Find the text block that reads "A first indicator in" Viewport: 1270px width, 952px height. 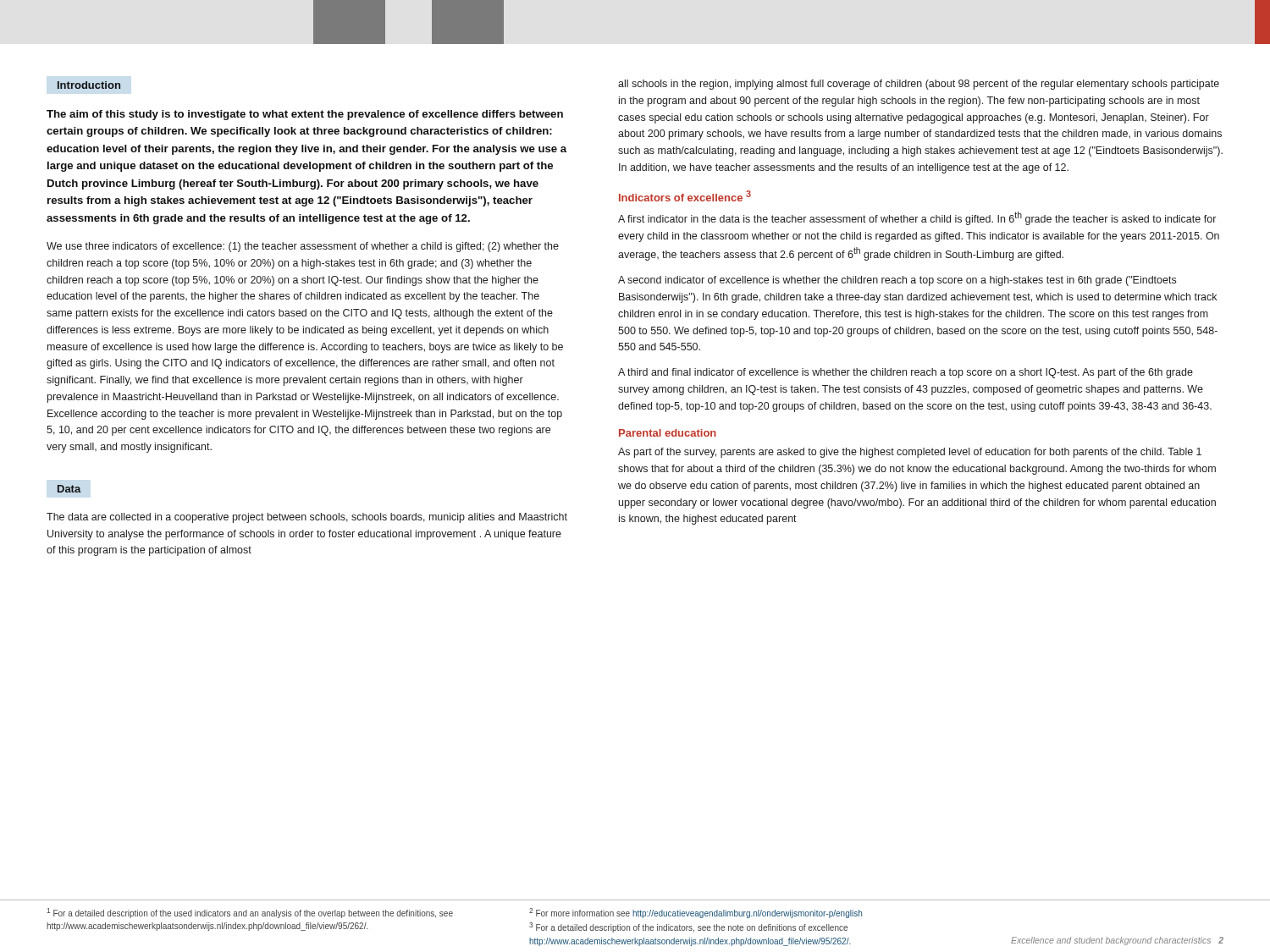[919, 236]
